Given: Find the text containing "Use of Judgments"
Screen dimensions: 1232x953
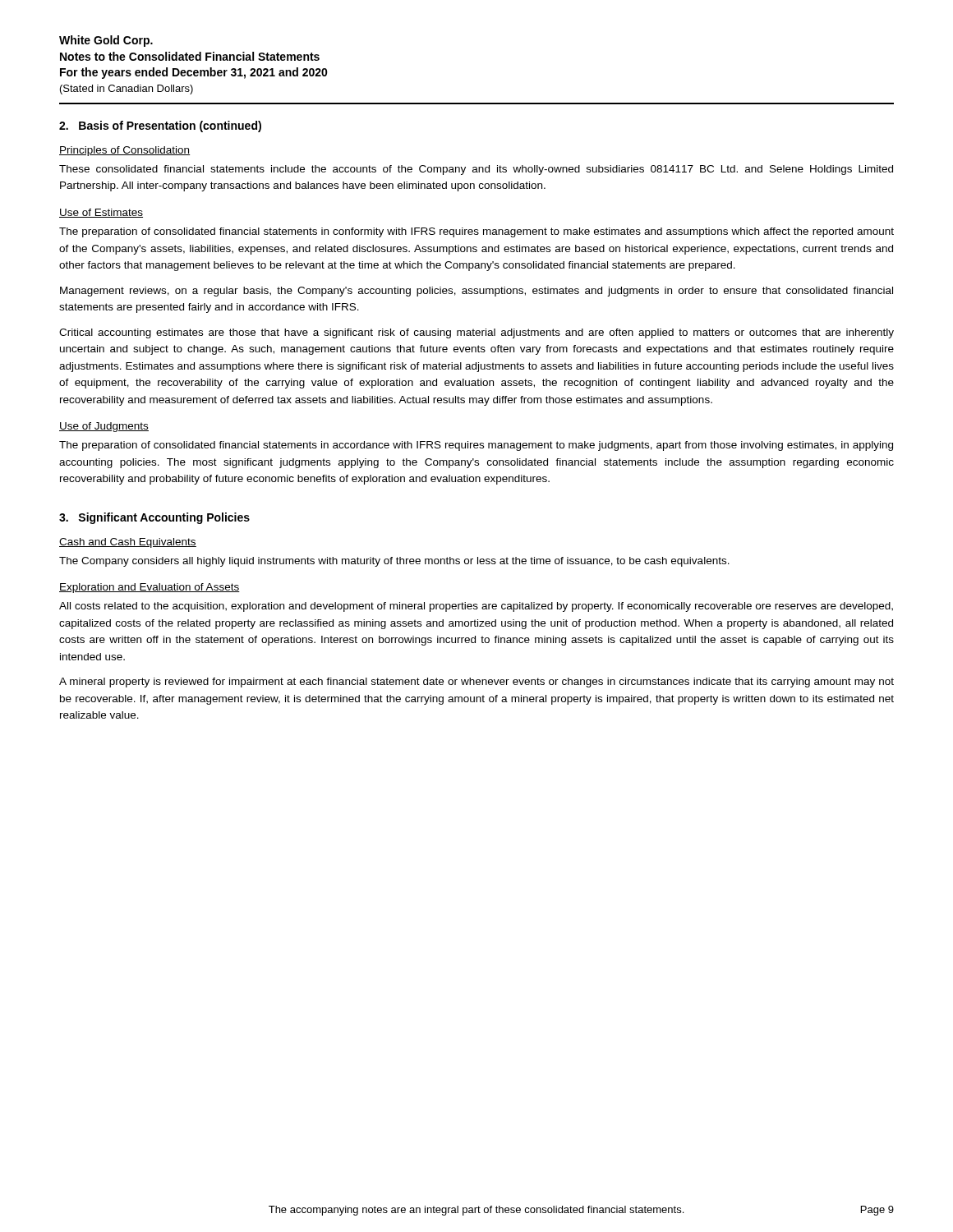Looking at the screenshot, I should (x=104, y=426).
